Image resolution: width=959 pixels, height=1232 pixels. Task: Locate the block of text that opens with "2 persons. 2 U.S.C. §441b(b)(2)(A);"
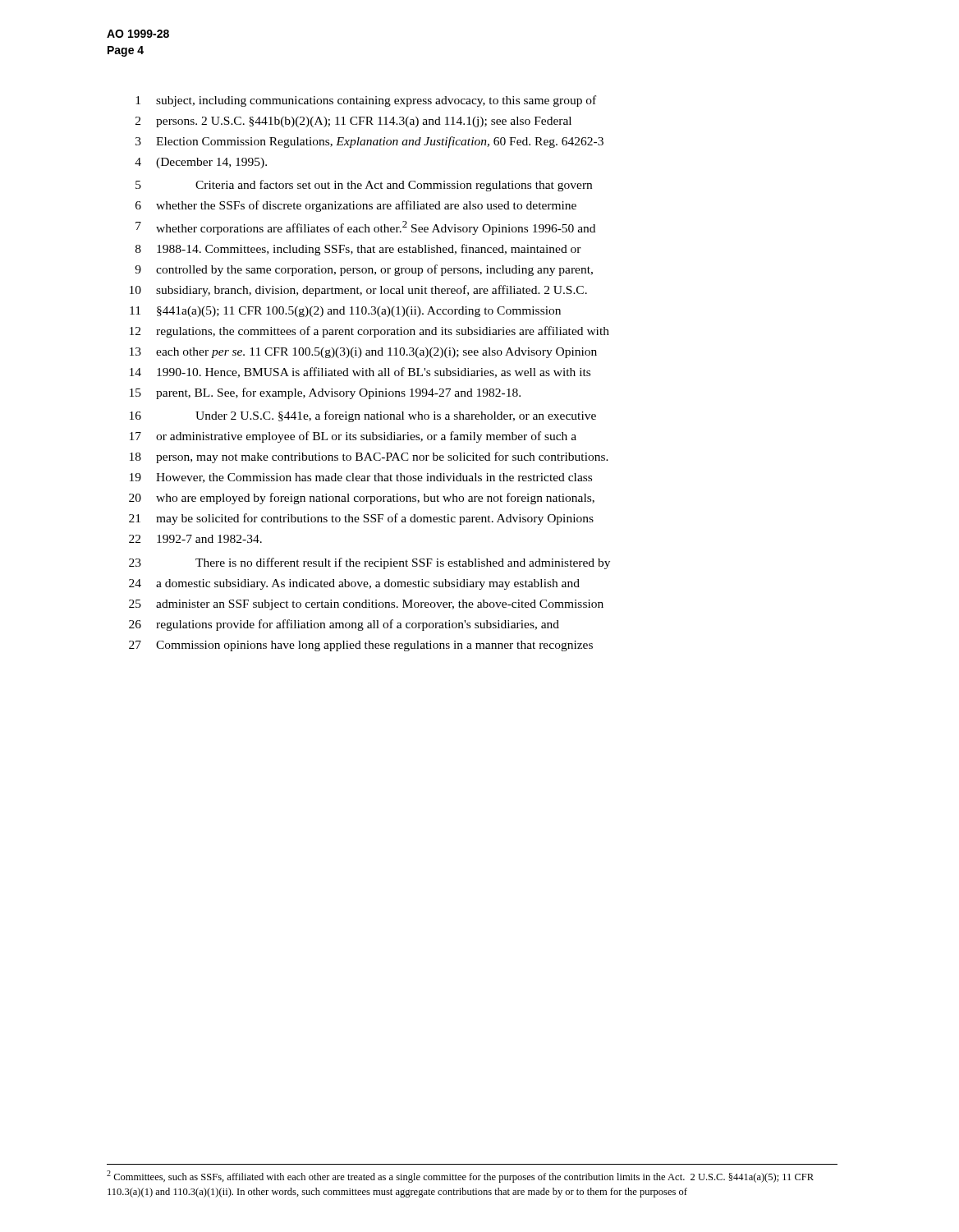pyautogui.click(x=472, y=121)
